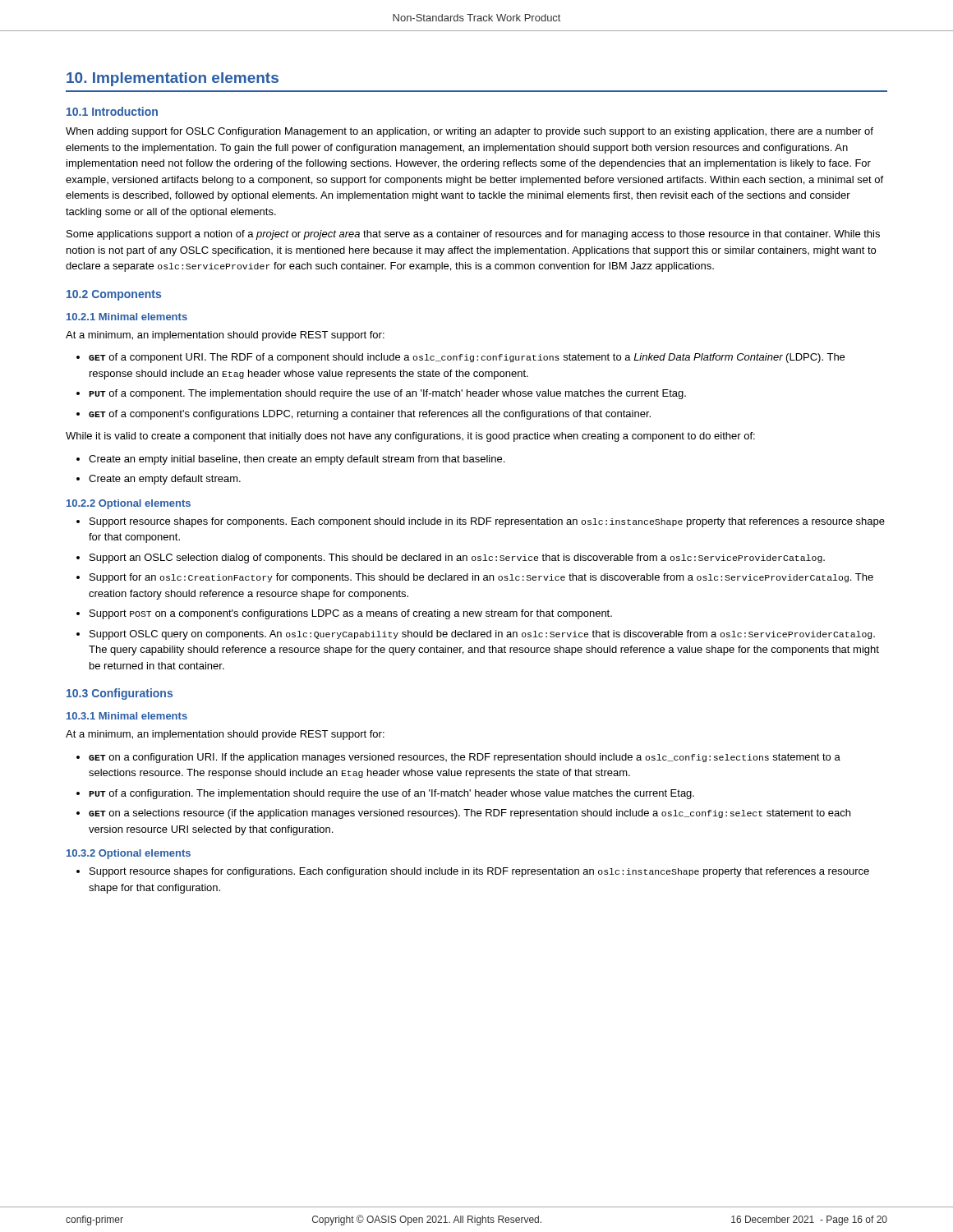Navigate to the block starting "PUT of a configuration. The implementation should require"
953x1232 pixels.
(392, 793)
